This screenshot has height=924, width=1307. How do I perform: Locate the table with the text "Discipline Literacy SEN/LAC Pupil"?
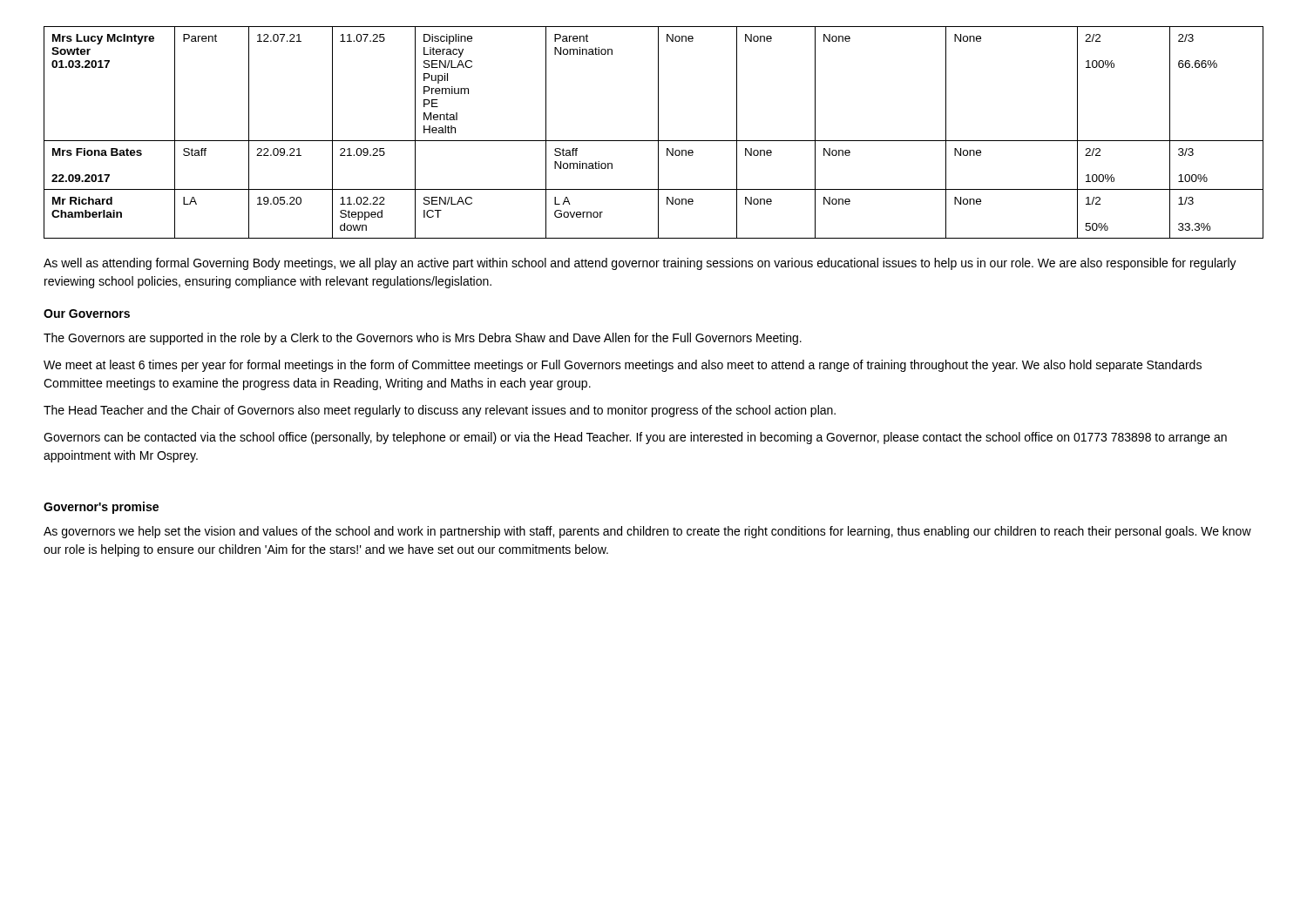tap(654, 132)
